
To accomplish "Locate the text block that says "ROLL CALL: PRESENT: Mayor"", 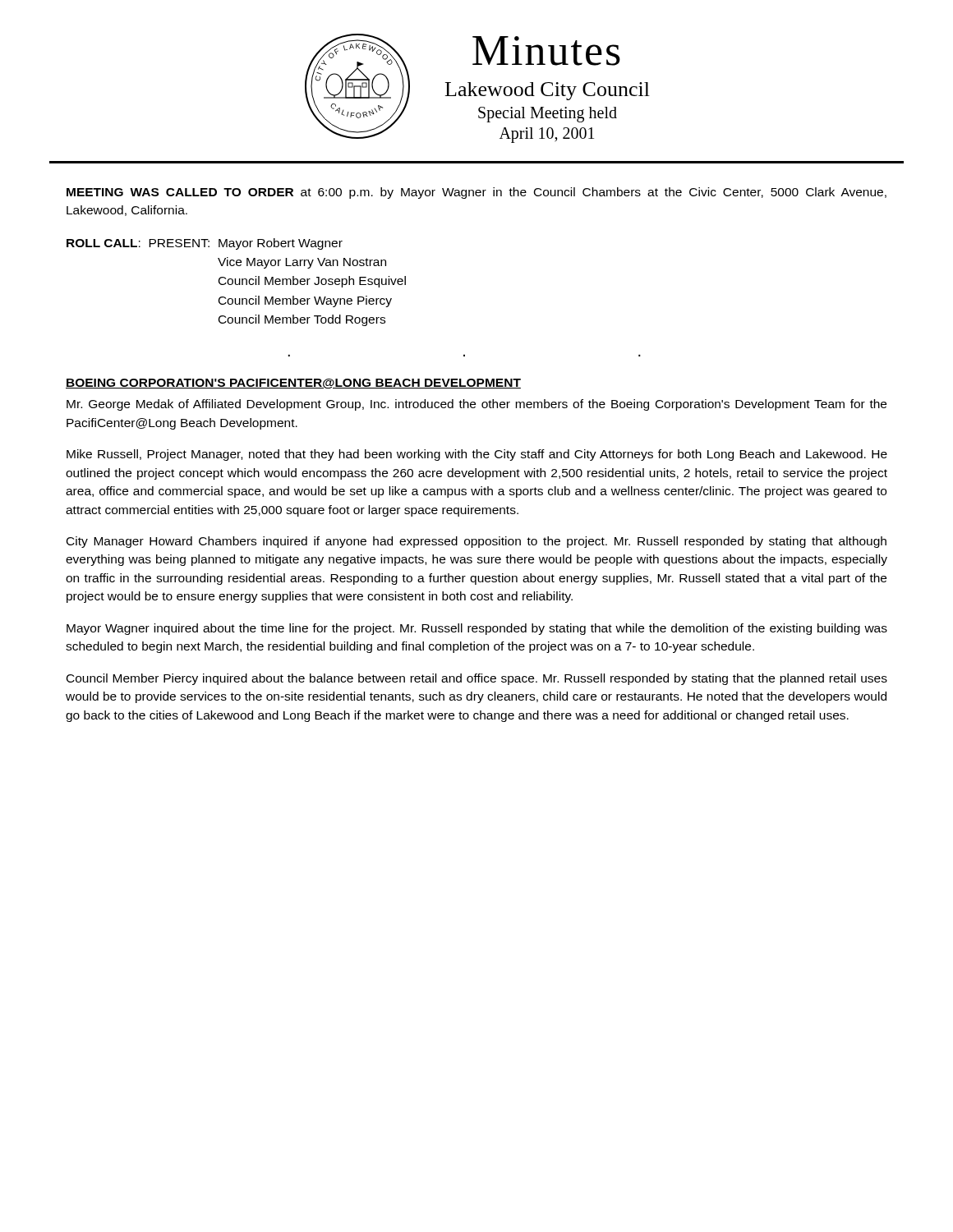I will pos(236,281).
